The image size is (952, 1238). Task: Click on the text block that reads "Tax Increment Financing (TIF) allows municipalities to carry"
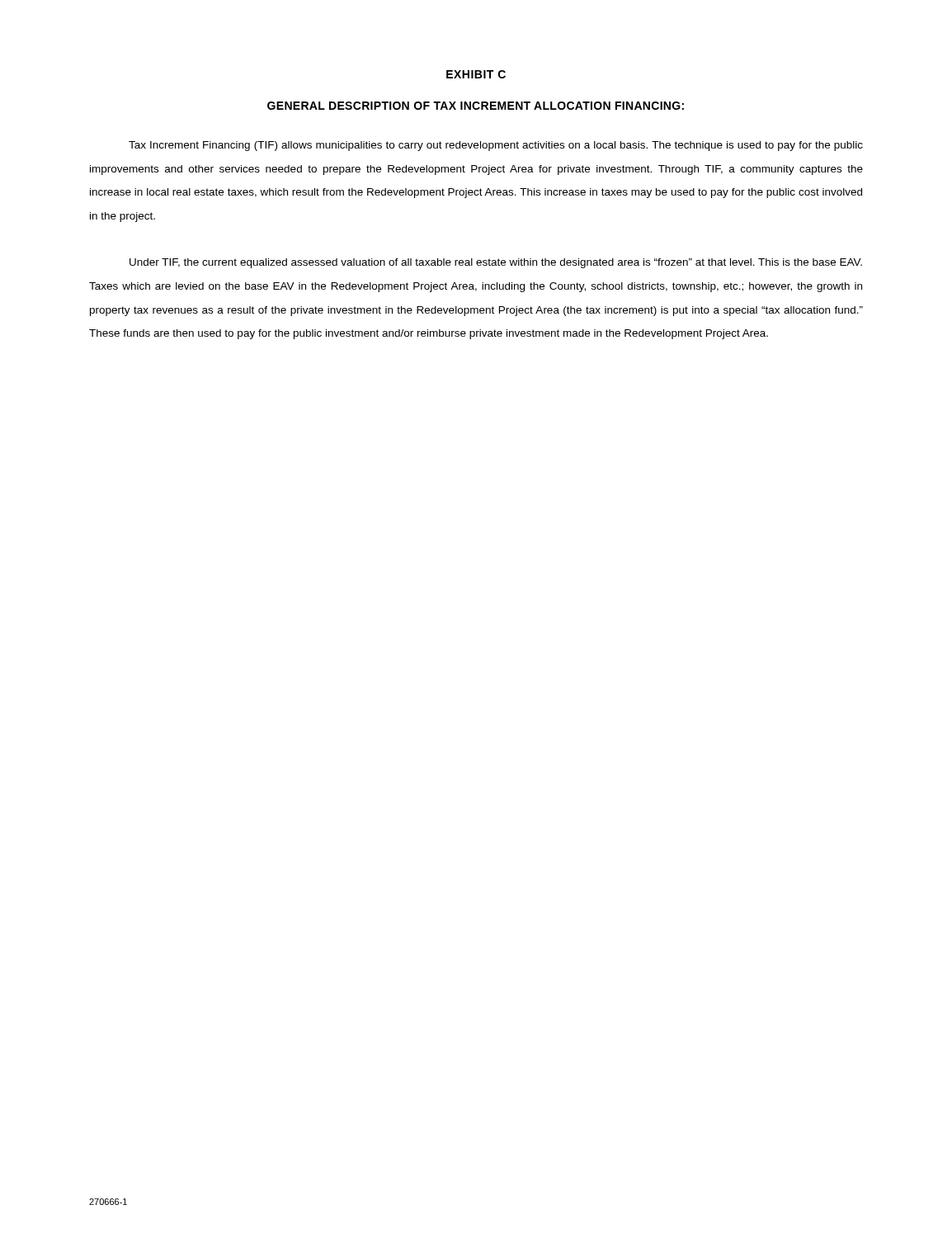click(476, 180)
